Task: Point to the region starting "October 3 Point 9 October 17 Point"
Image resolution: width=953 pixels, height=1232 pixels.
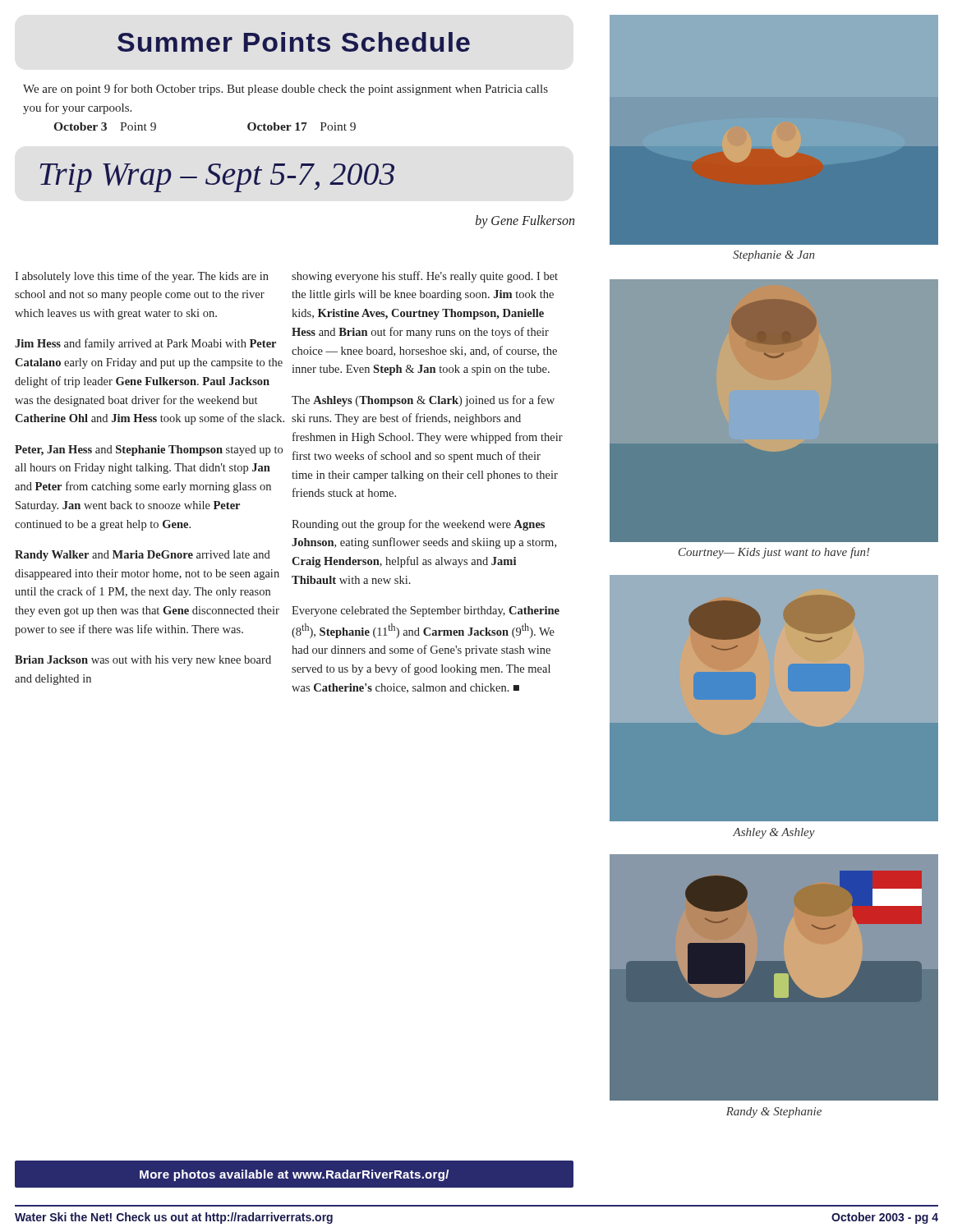Action: point(83,125)
